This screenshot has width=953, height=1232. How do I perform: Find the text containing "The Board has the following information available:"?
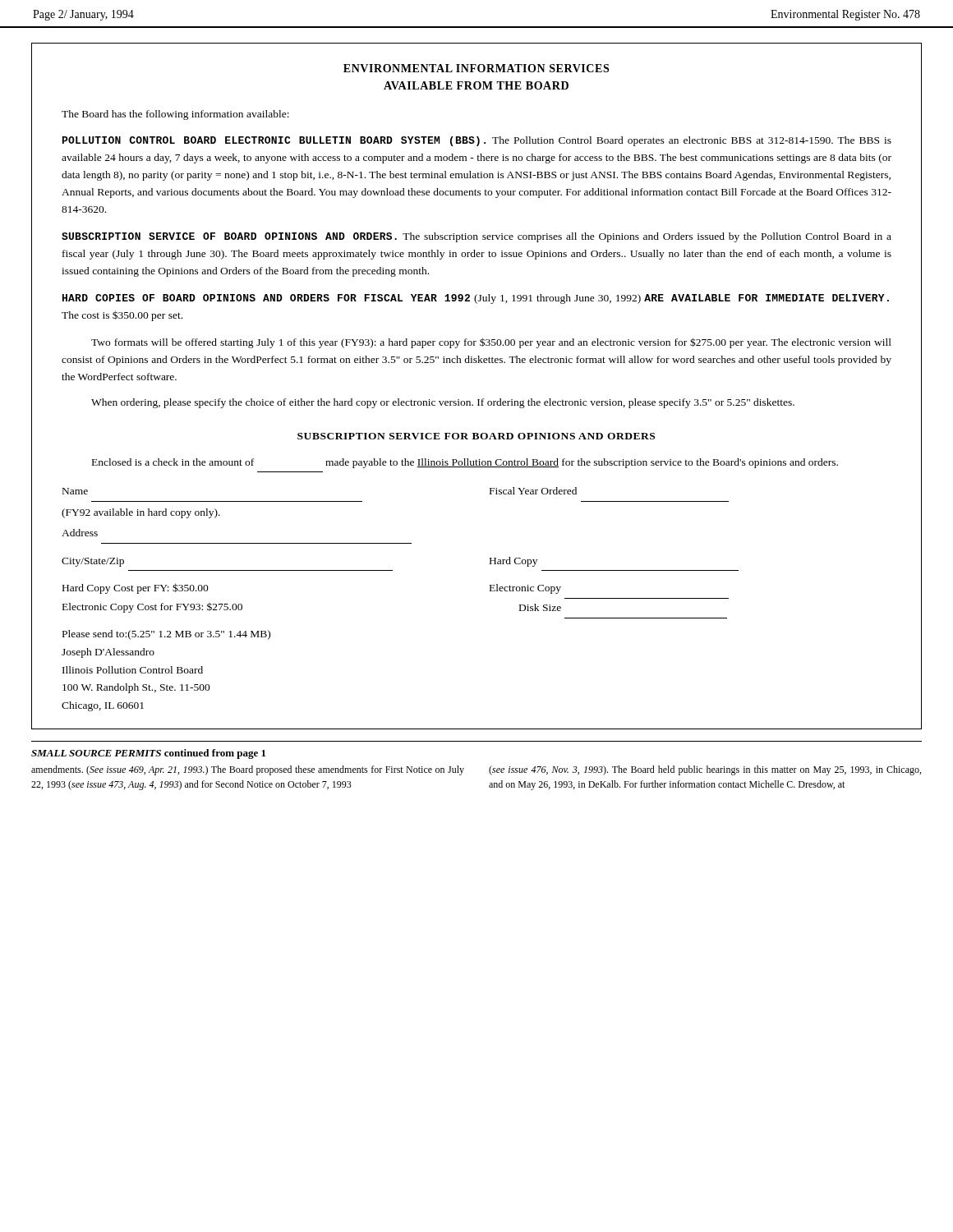tap(176, 114)
